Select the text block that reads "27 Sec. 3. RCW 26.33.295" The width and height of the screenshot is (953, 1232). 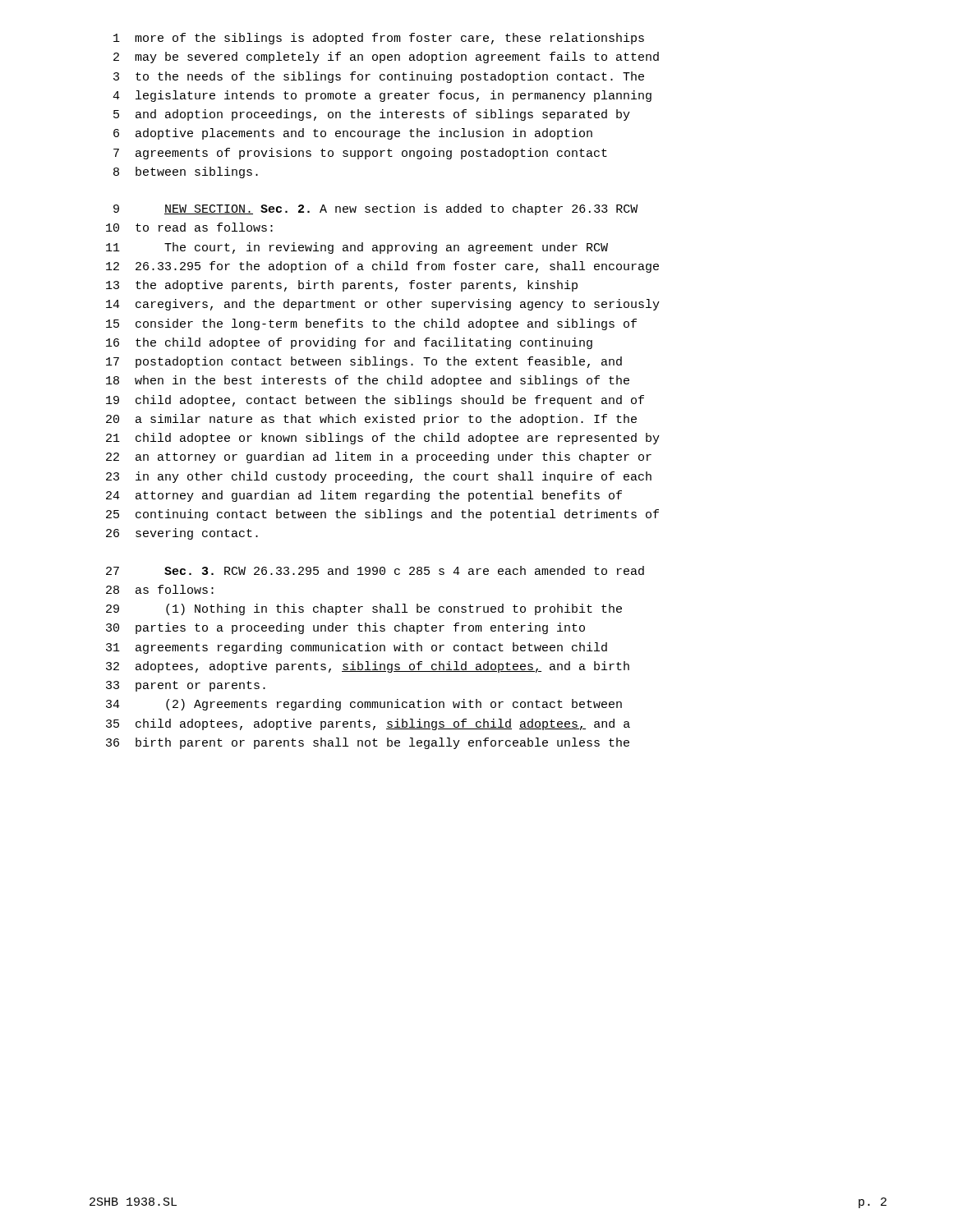488,581
